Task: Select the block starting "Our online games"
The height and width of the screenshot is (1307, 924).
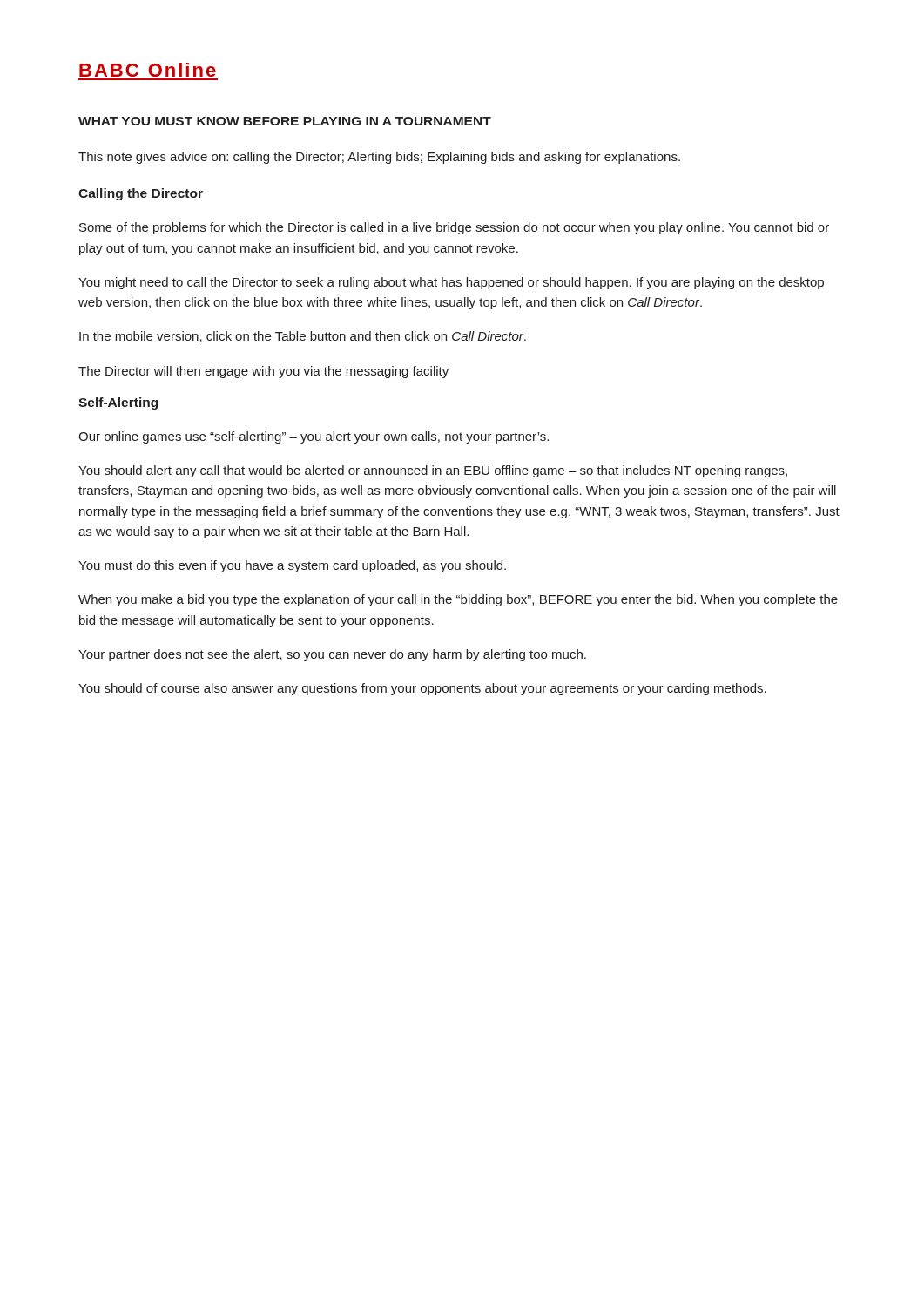Action: point(314,436)
